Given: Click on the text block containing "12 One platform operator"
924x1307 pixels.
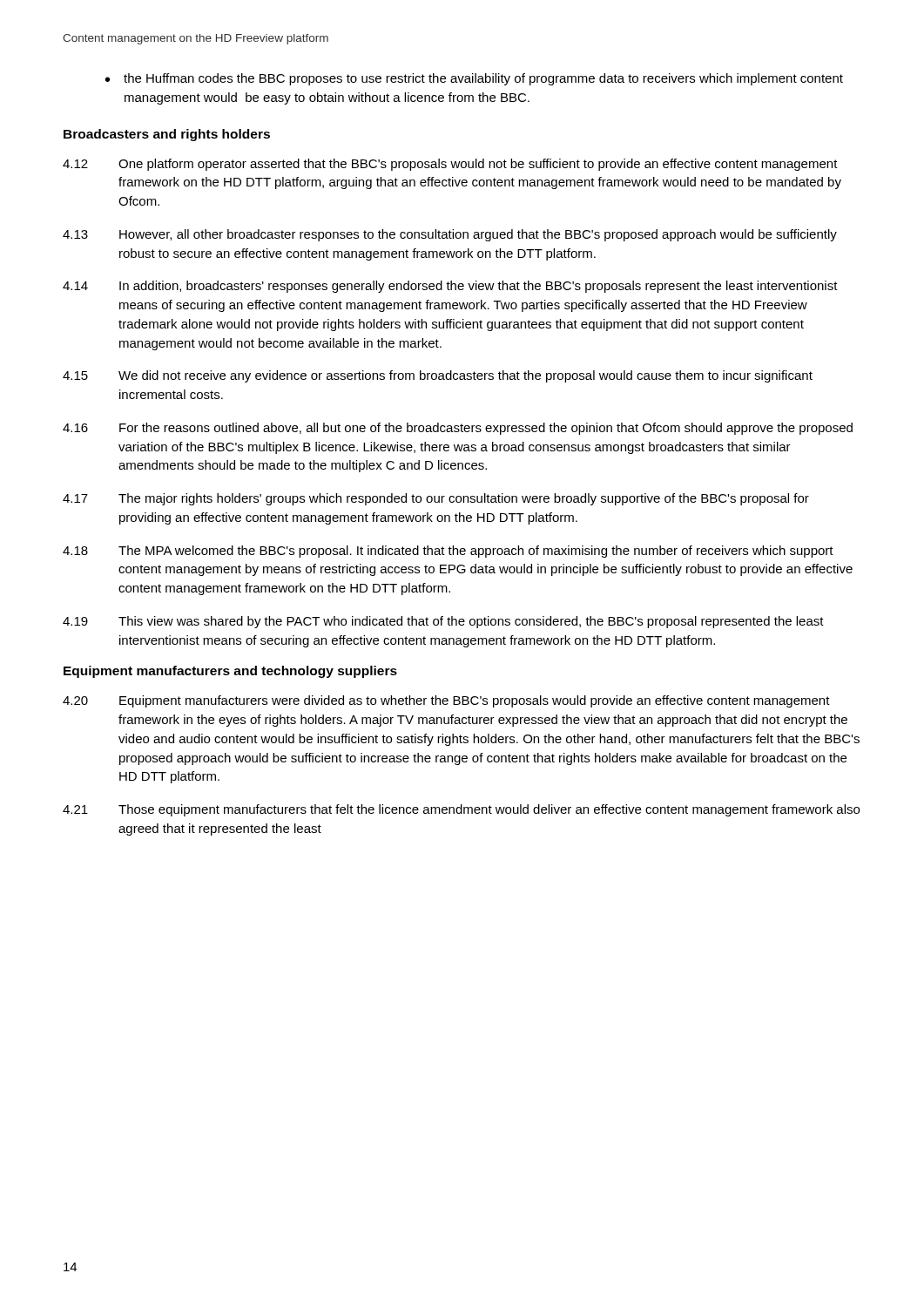Looking at the screenshot, I should pos(462,182).
